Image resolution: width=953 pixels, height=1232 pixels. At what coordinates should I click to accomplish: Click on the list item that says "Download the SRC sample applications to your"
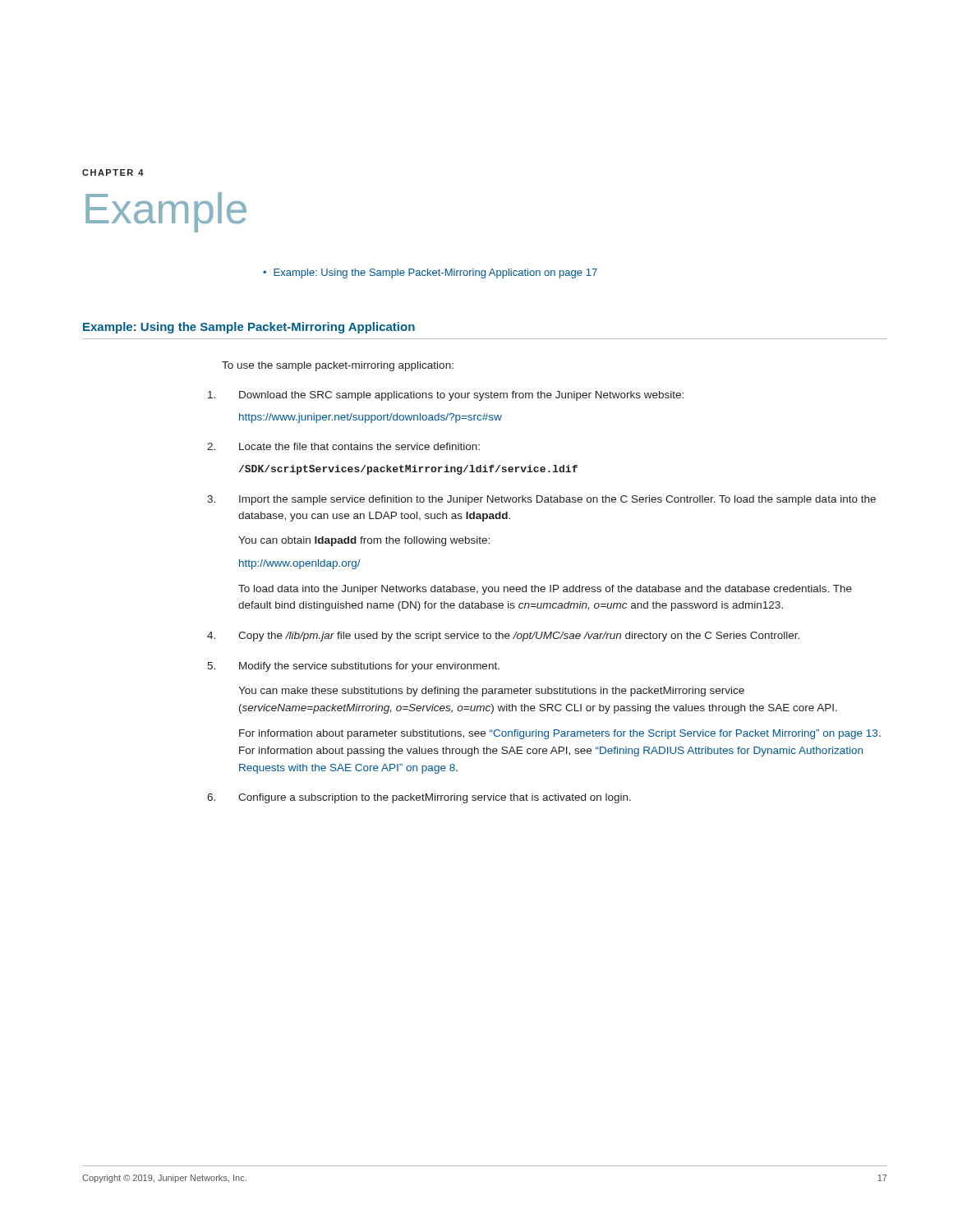[555, 406]
